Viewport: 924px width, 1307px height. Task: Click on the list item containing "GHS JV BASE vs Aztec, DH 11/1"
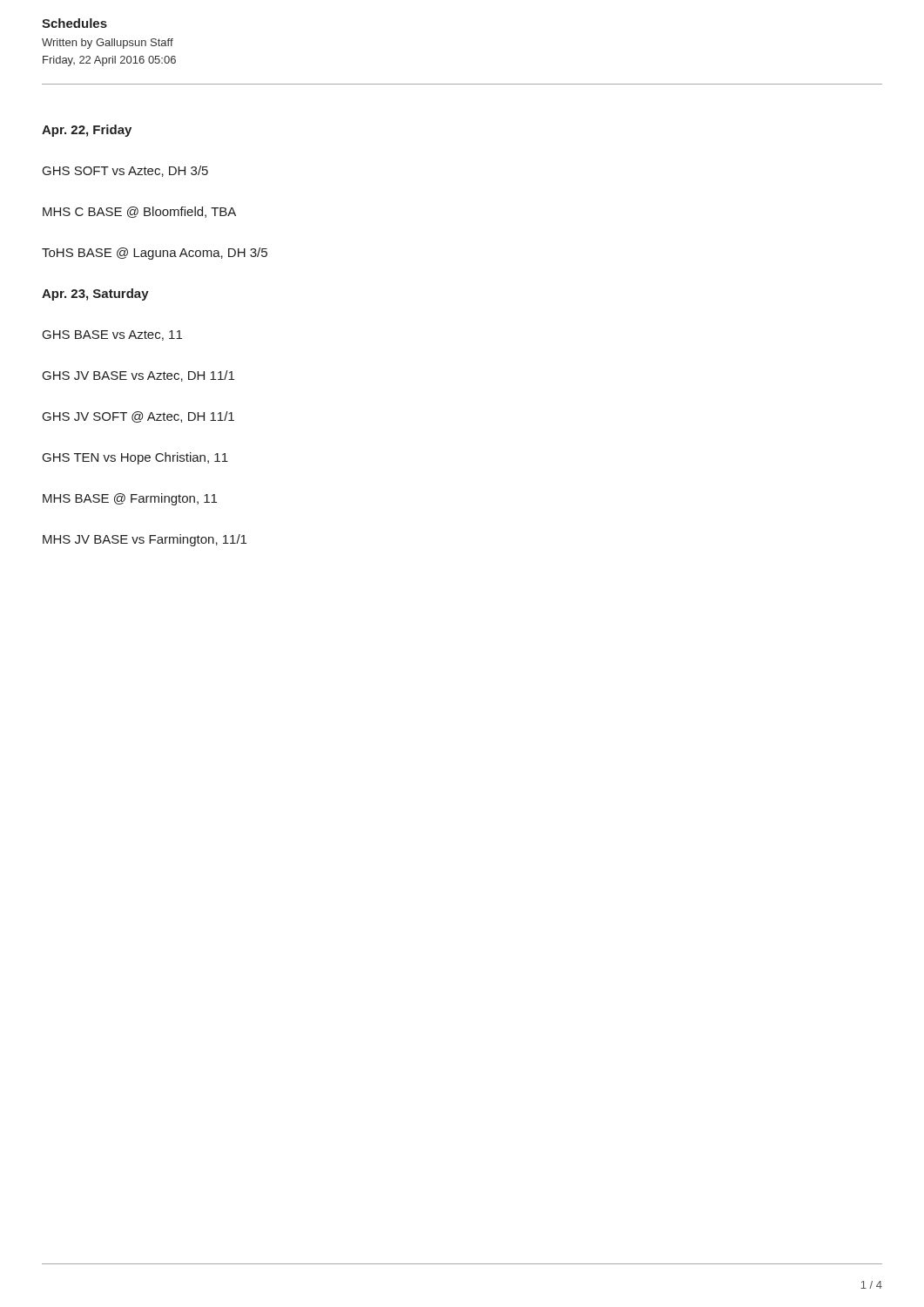(x=138, y=375)
